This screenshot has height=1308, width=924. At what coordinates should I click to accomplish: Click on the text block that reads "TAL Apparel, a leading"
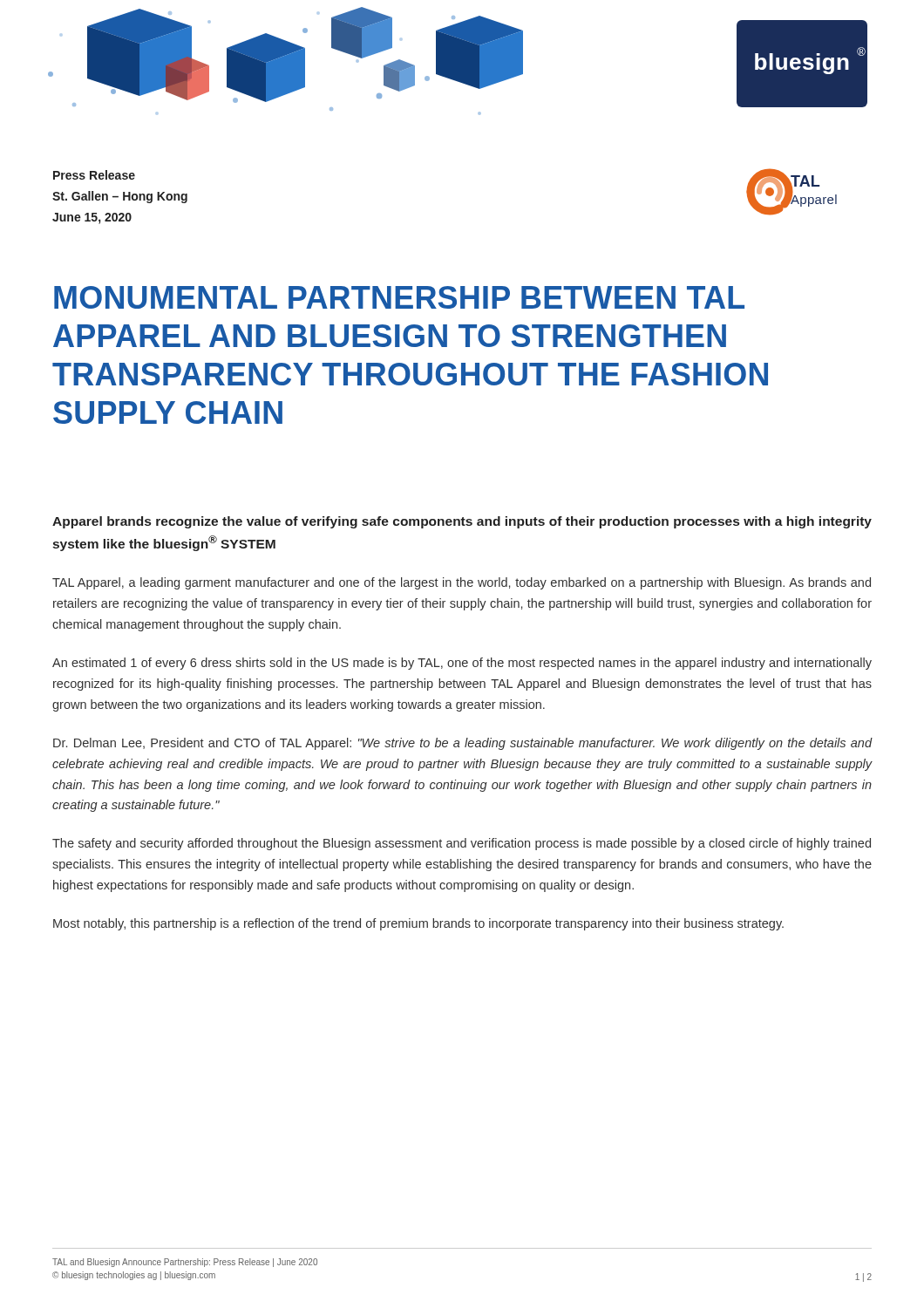pos(462,604)
